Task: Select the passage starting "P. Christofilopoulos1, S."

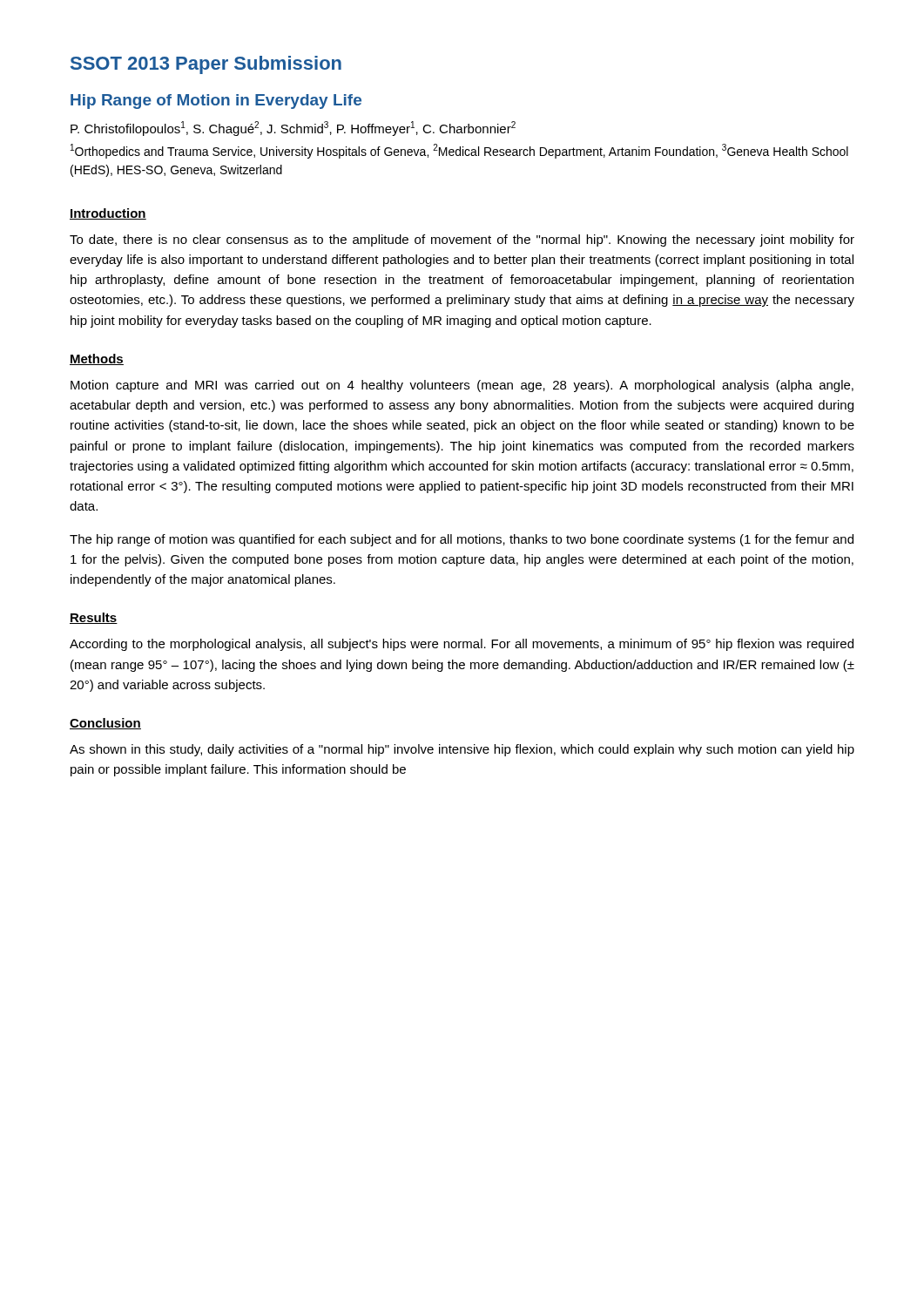Action: 293,128
